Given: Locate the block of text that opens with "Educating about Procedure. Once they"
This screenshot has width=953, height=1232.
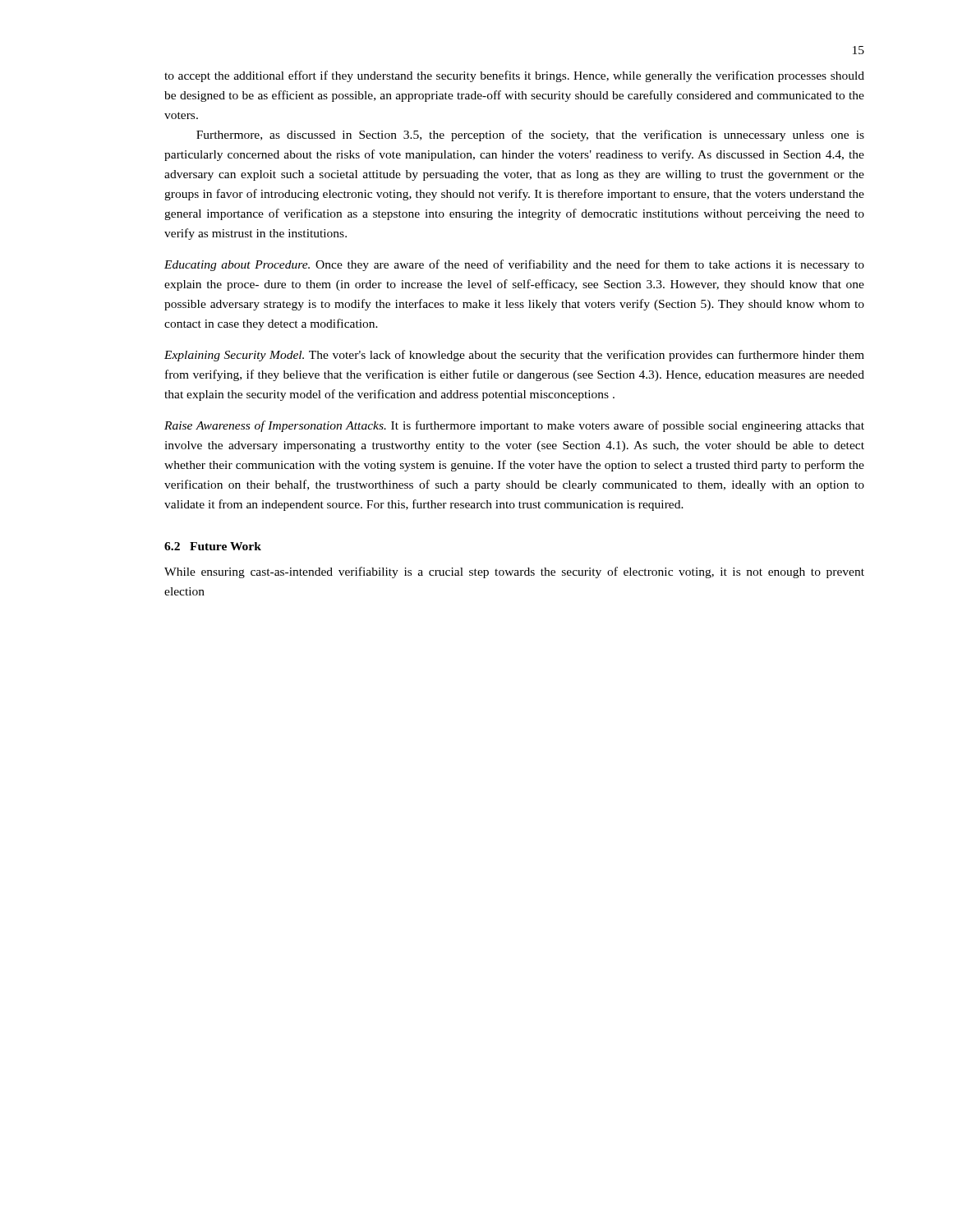Looking at the screenshot, I should [x=514, y=294].
